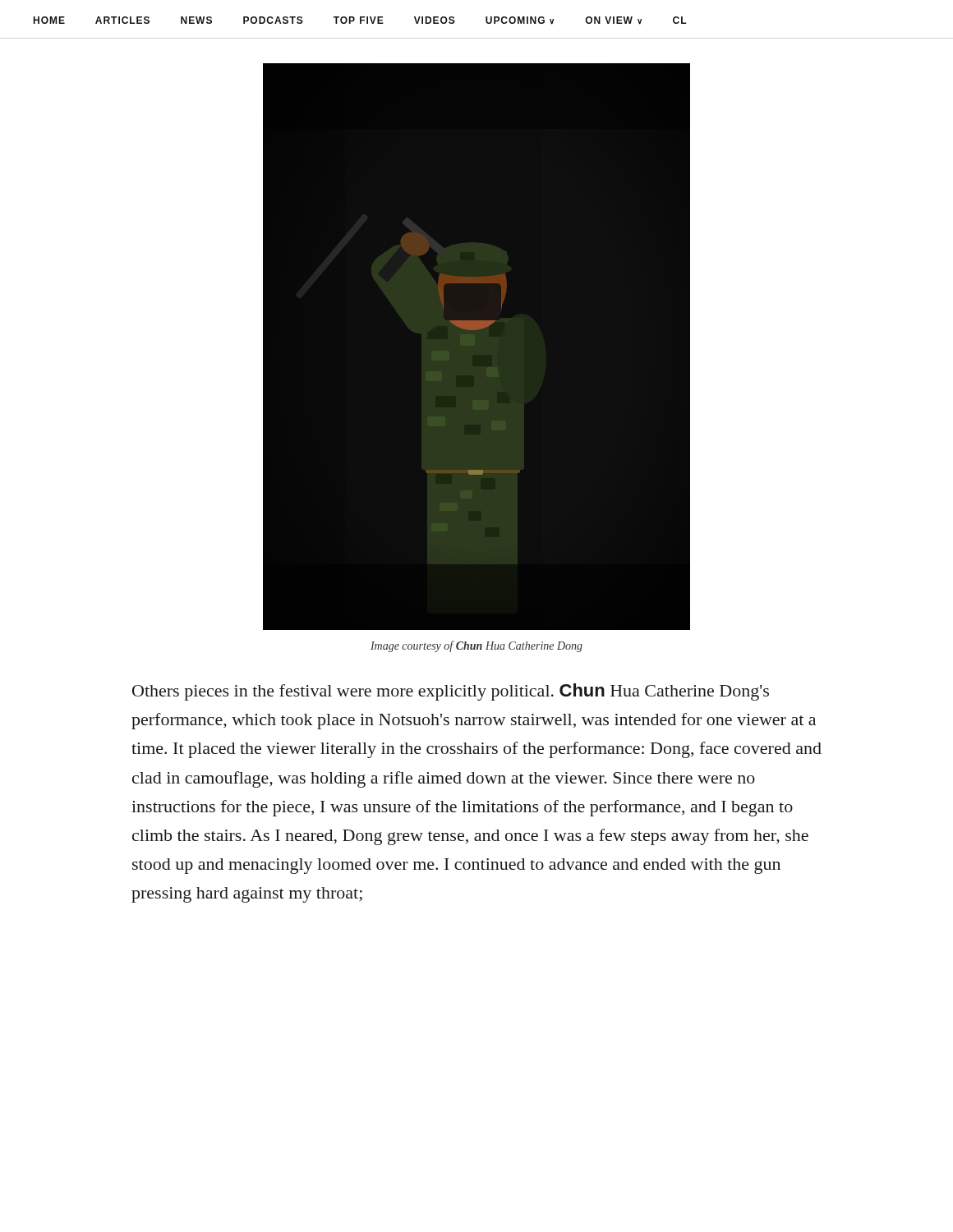
Task: Find the photo
Action: [x=476, y=347]
